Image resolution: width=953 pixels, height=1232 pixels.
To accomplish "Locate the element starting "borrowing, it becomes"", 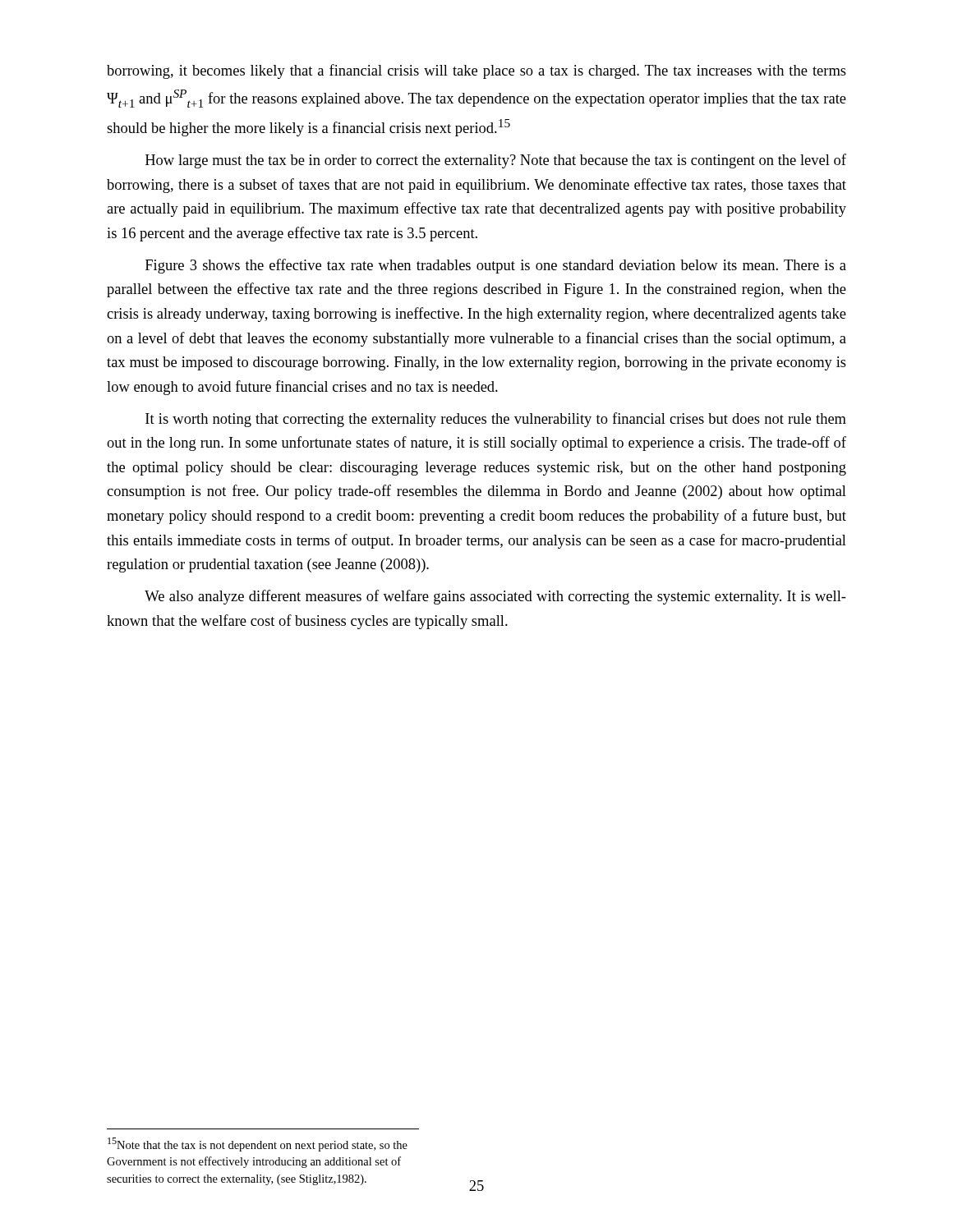I will (x=476, y=100).
